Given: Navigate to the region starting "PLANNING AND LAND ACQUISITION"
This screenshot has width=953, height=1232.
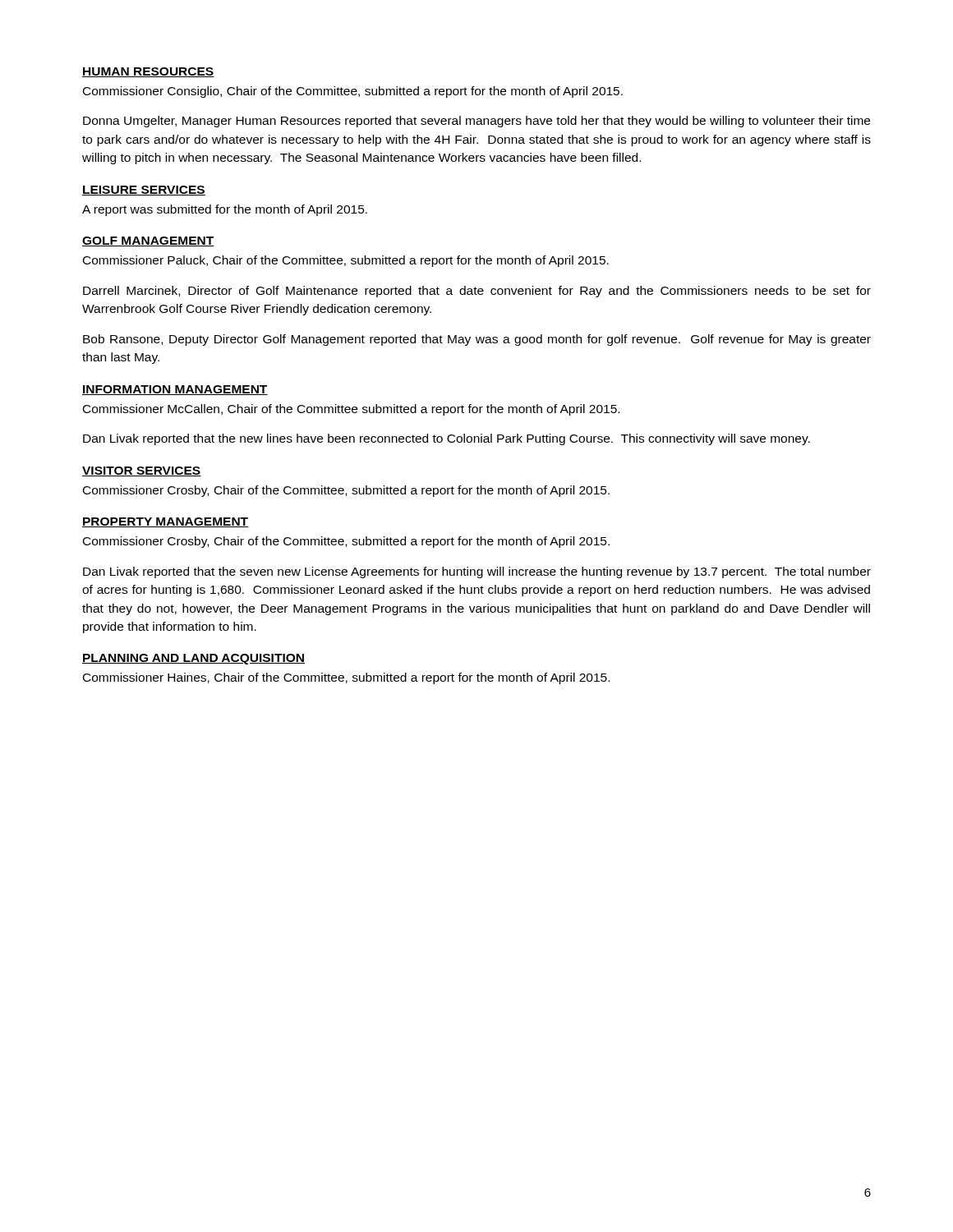Looking at the screenshot, I should (x=193, y=658).
